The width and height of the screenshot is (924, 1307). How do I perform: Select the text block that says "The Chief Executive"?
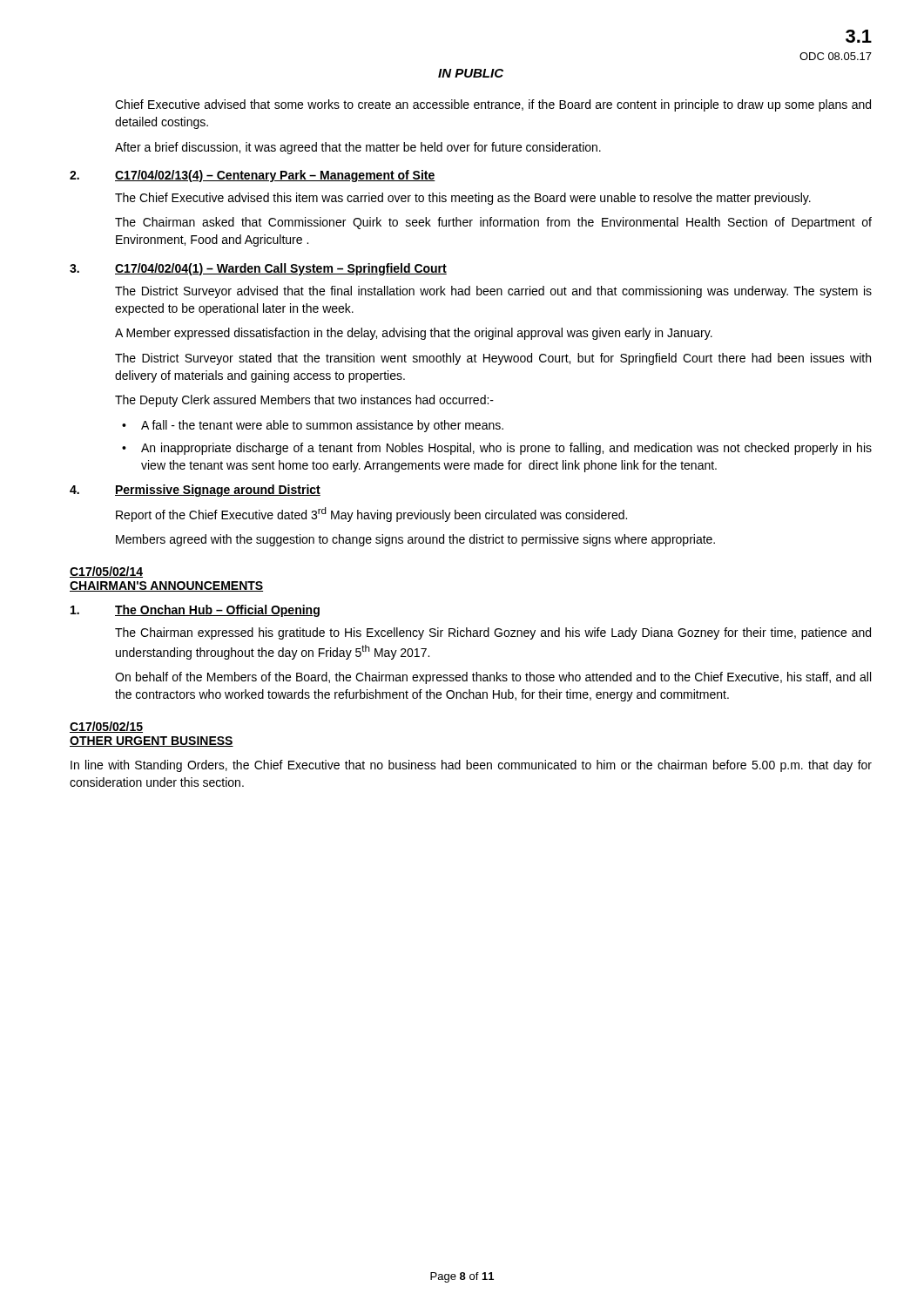point(463,198)
